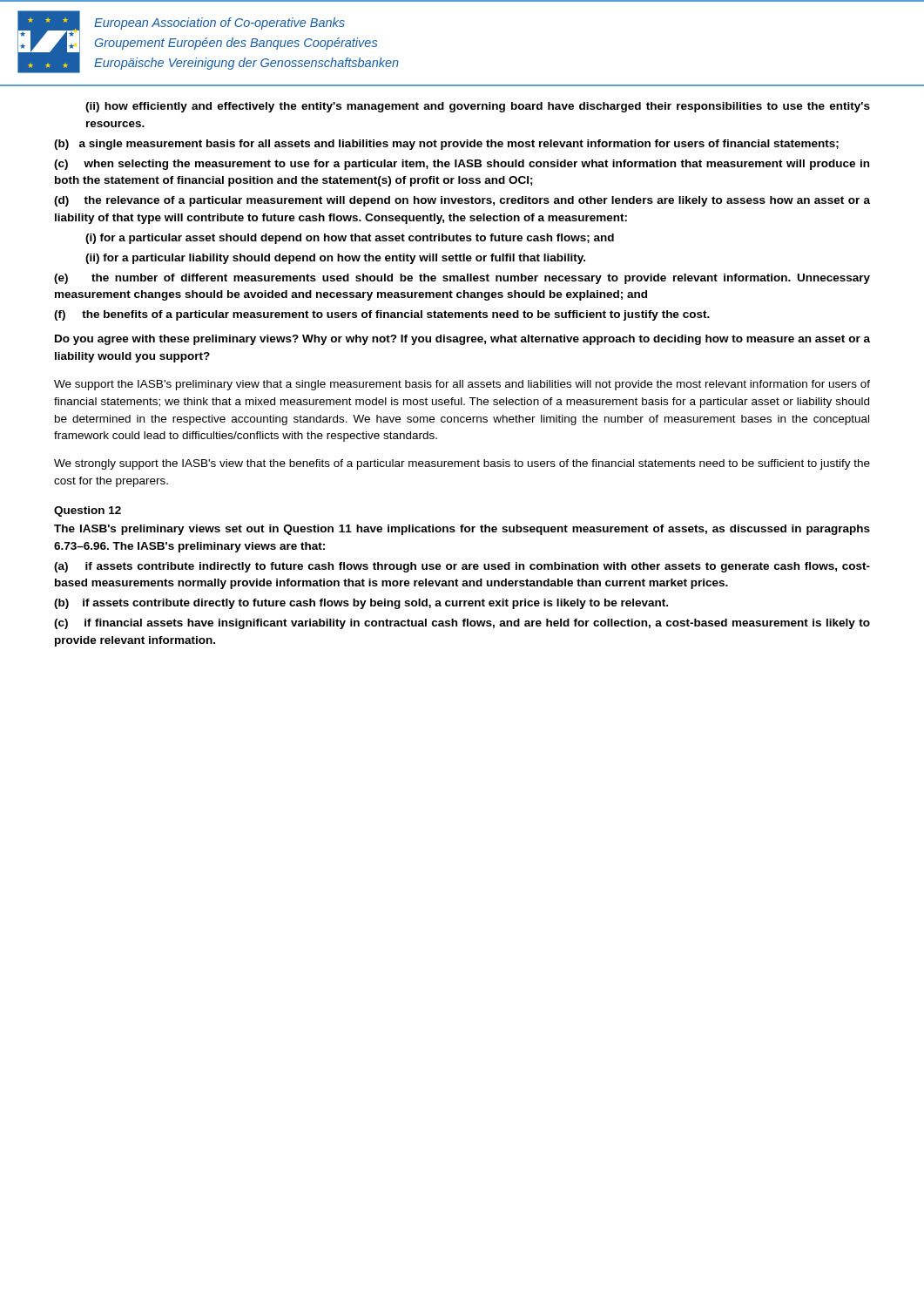Locate the text block that says "(ii) how efficiently and effectively the entity's management"
Screen dimensions: 1307x924
(x=462, y=210)
